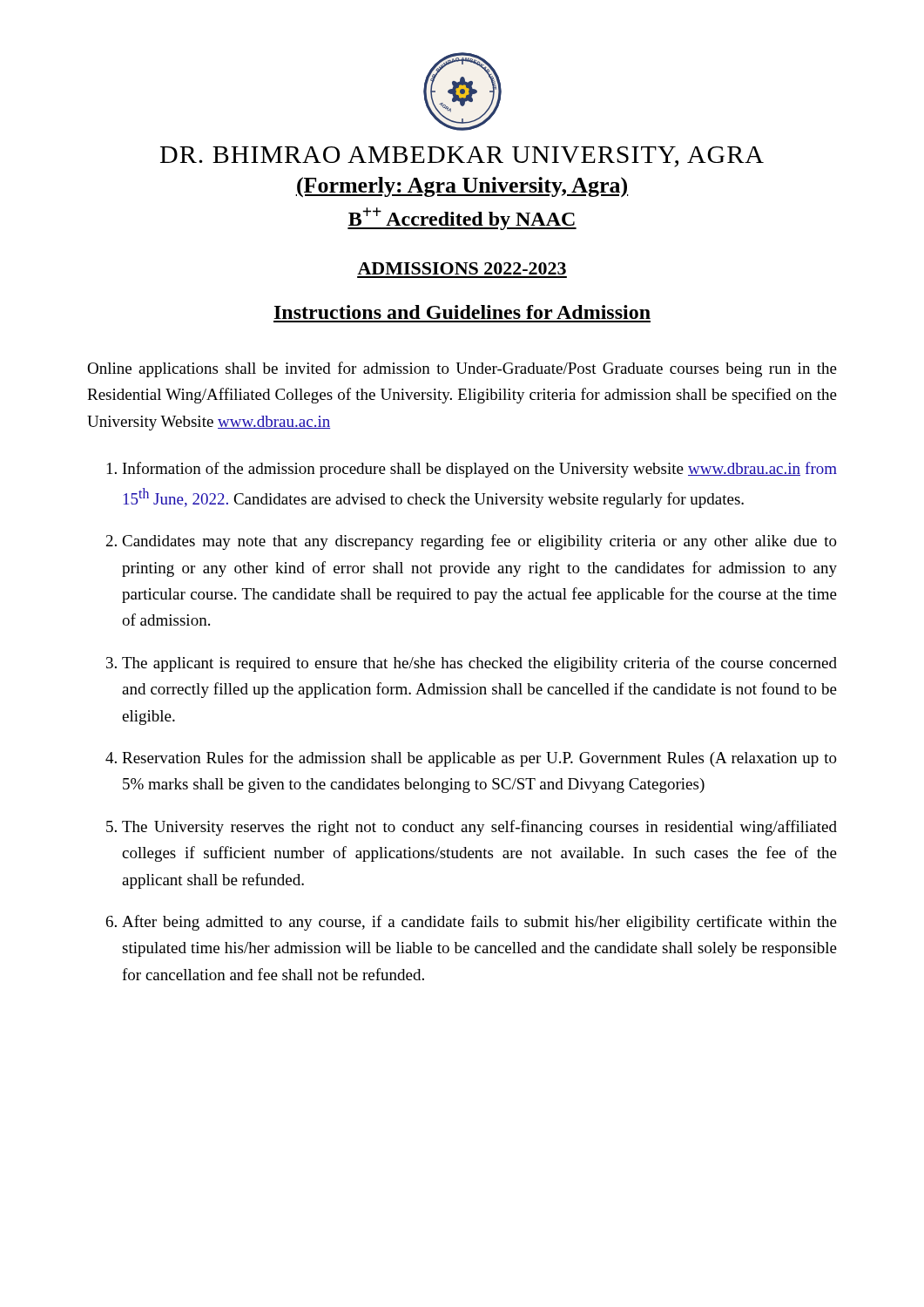Image resolution: width=924 pixels, height=1307 pixels.
Task: Find the passage starting "Reservation Rules for"
Action: tap(479, 771)
